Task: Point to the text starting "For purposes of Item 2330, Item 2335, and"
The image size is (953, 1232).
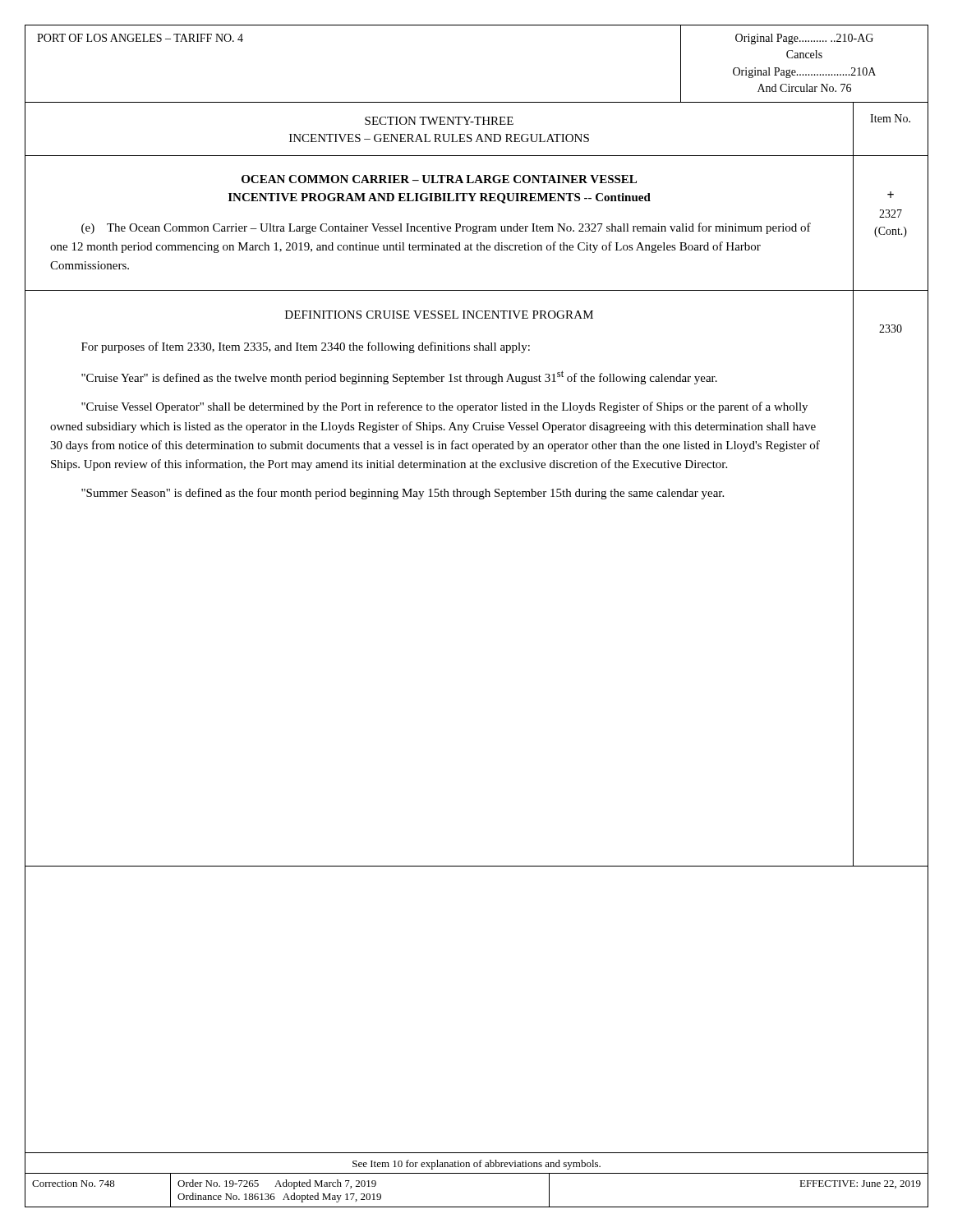Action: [x=439, y=347]
